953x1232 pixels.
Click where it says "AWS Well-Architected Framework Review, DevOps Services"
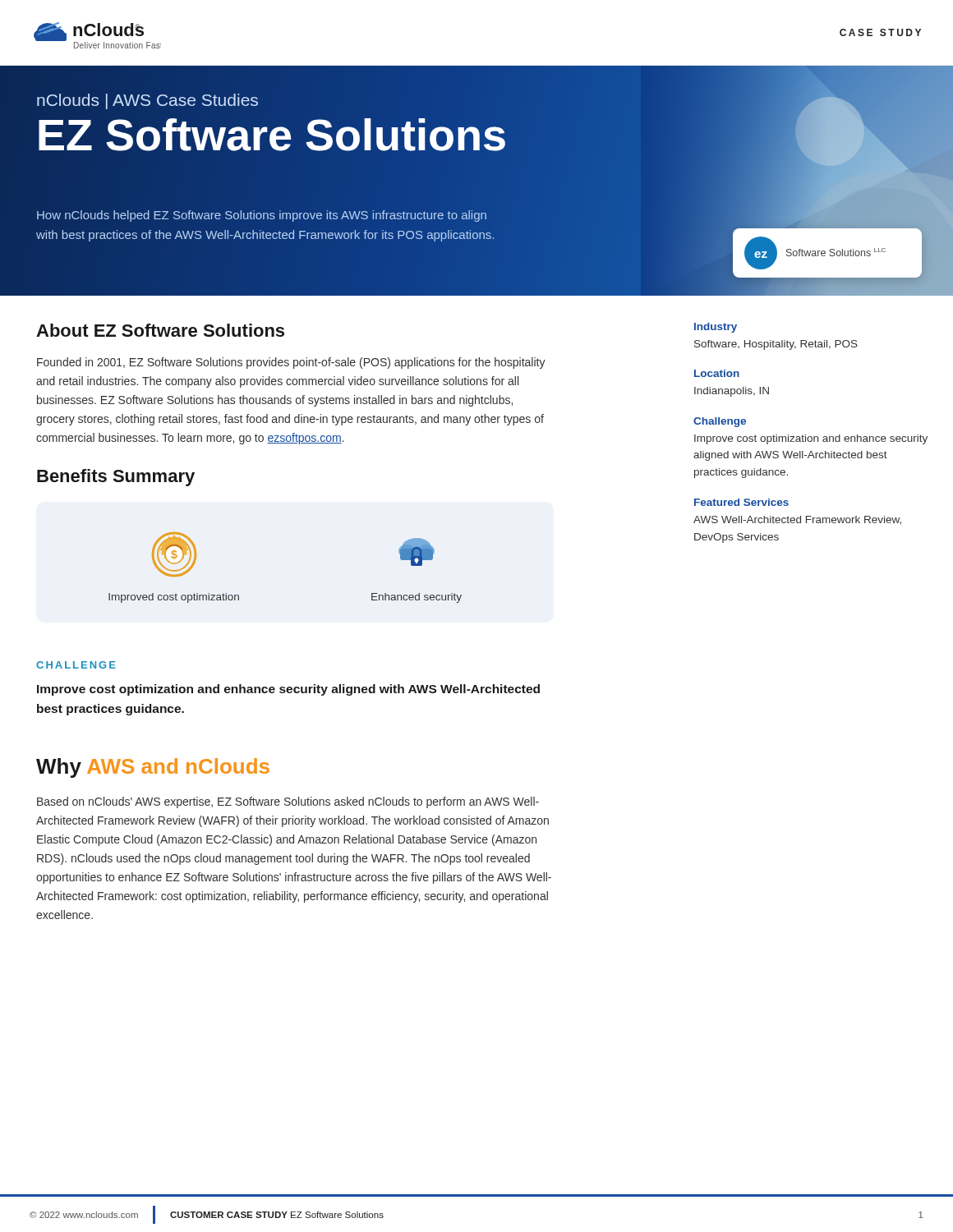[798, 528]
